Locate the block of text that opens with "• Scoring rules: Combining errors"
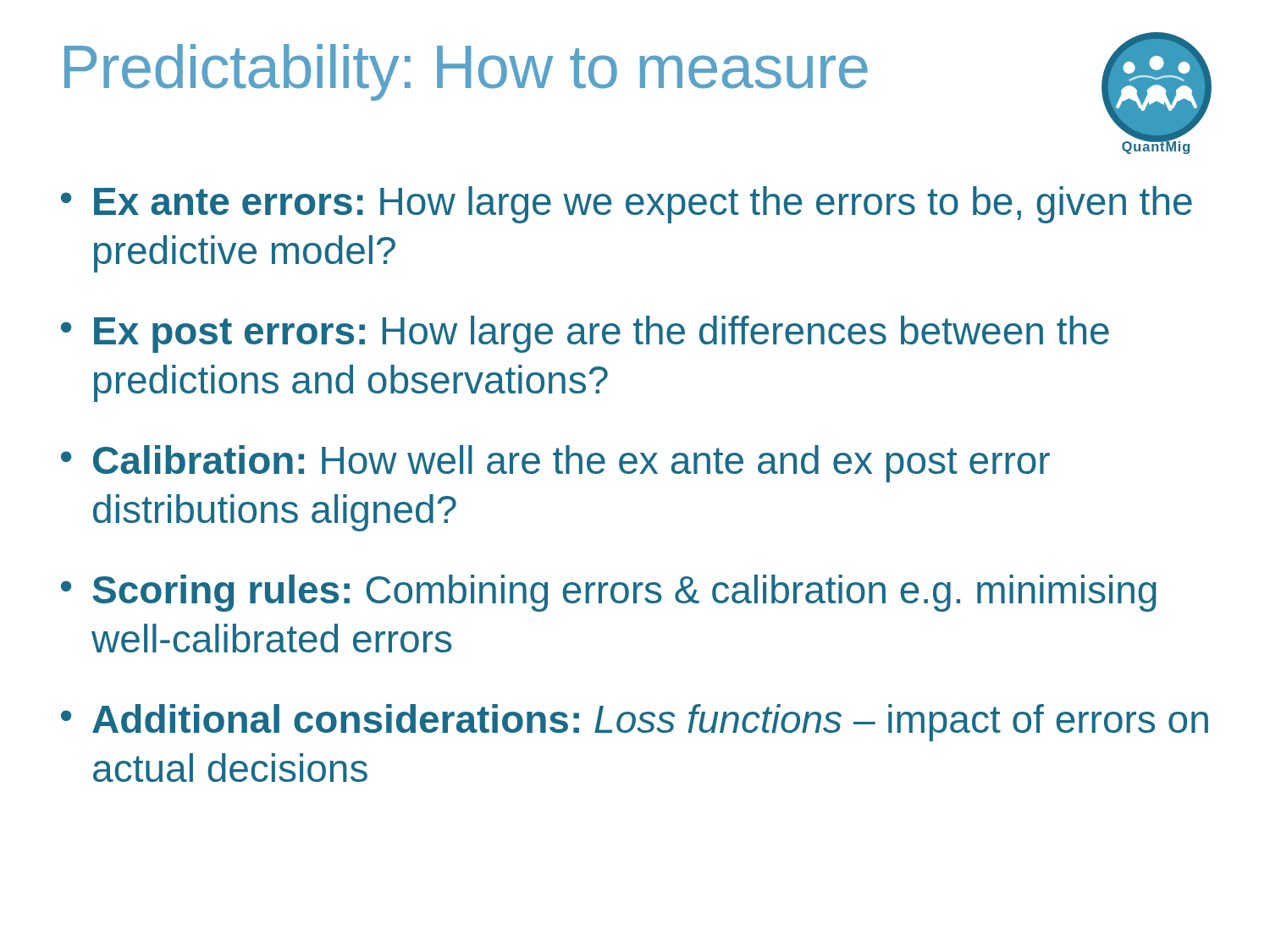Screen dimensions: 952x1270 [x=639, y=615]
